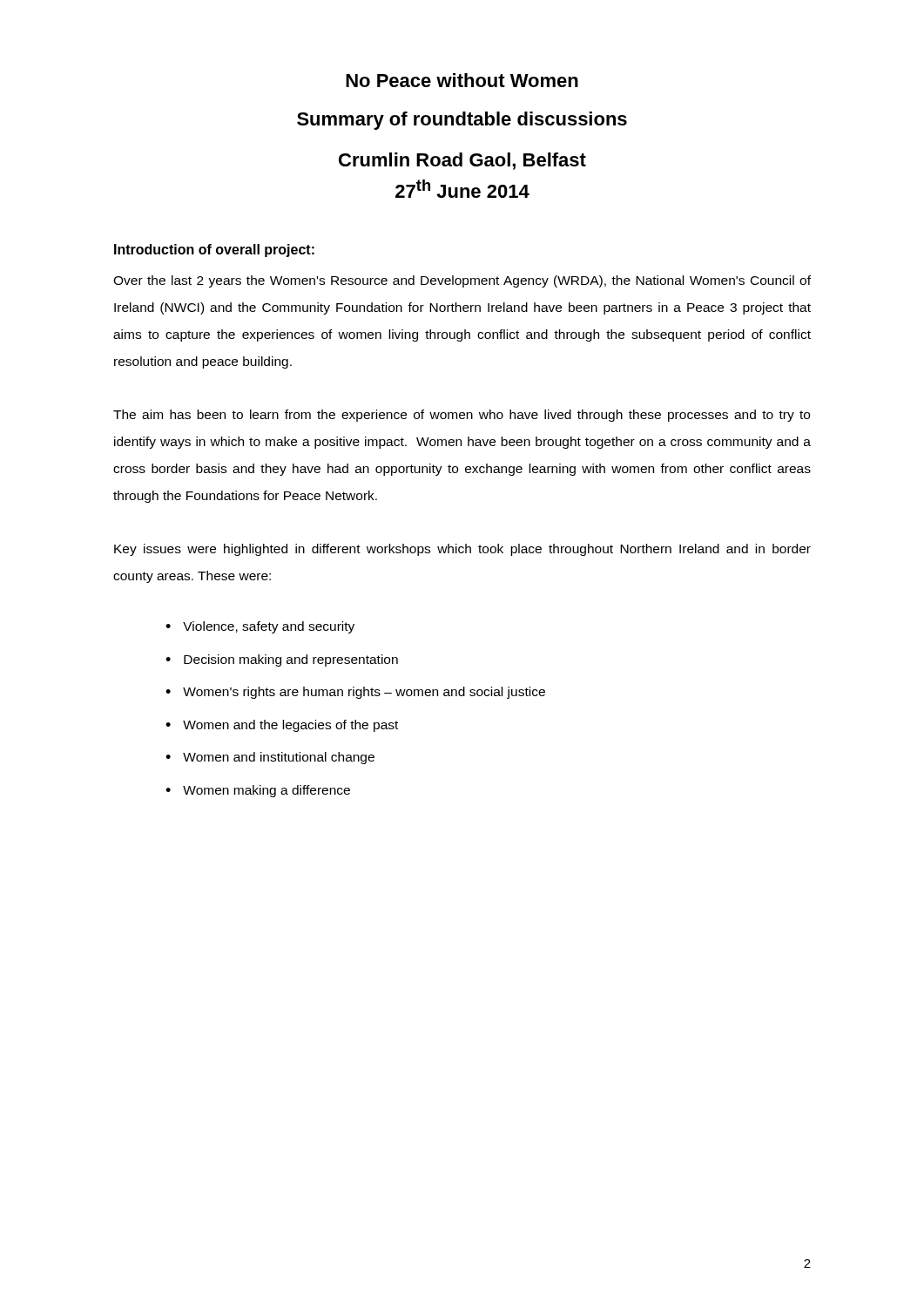Select the text starting "Introduction of overall project:"

[214, 250]
